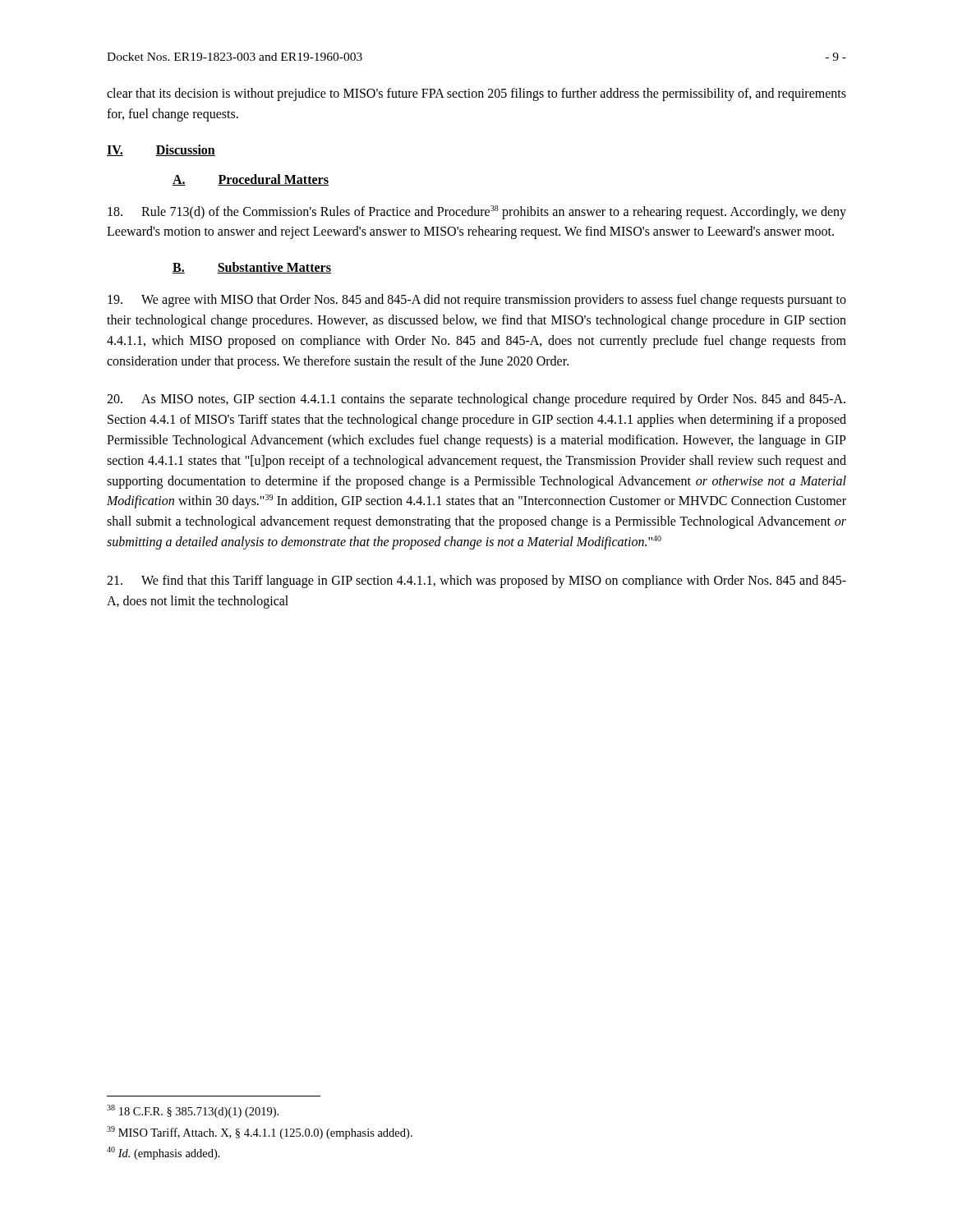
Task: Find the text block that reads "We agree with MISO that"
Action: tap(476, 329)
